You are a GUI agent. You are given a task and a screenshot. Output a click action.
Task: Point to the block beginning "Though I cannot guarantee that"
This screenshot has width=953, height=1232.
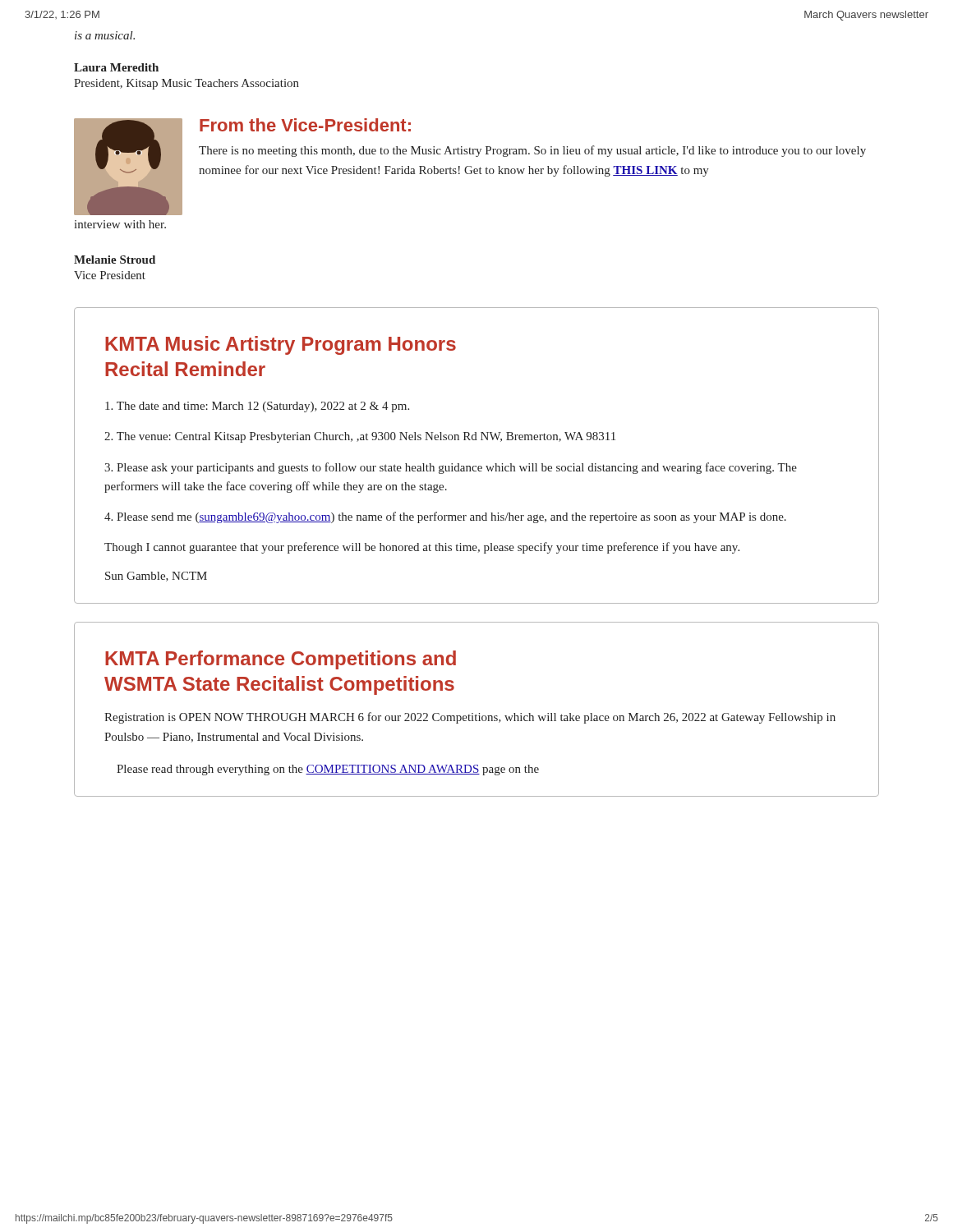coord(422,547)
